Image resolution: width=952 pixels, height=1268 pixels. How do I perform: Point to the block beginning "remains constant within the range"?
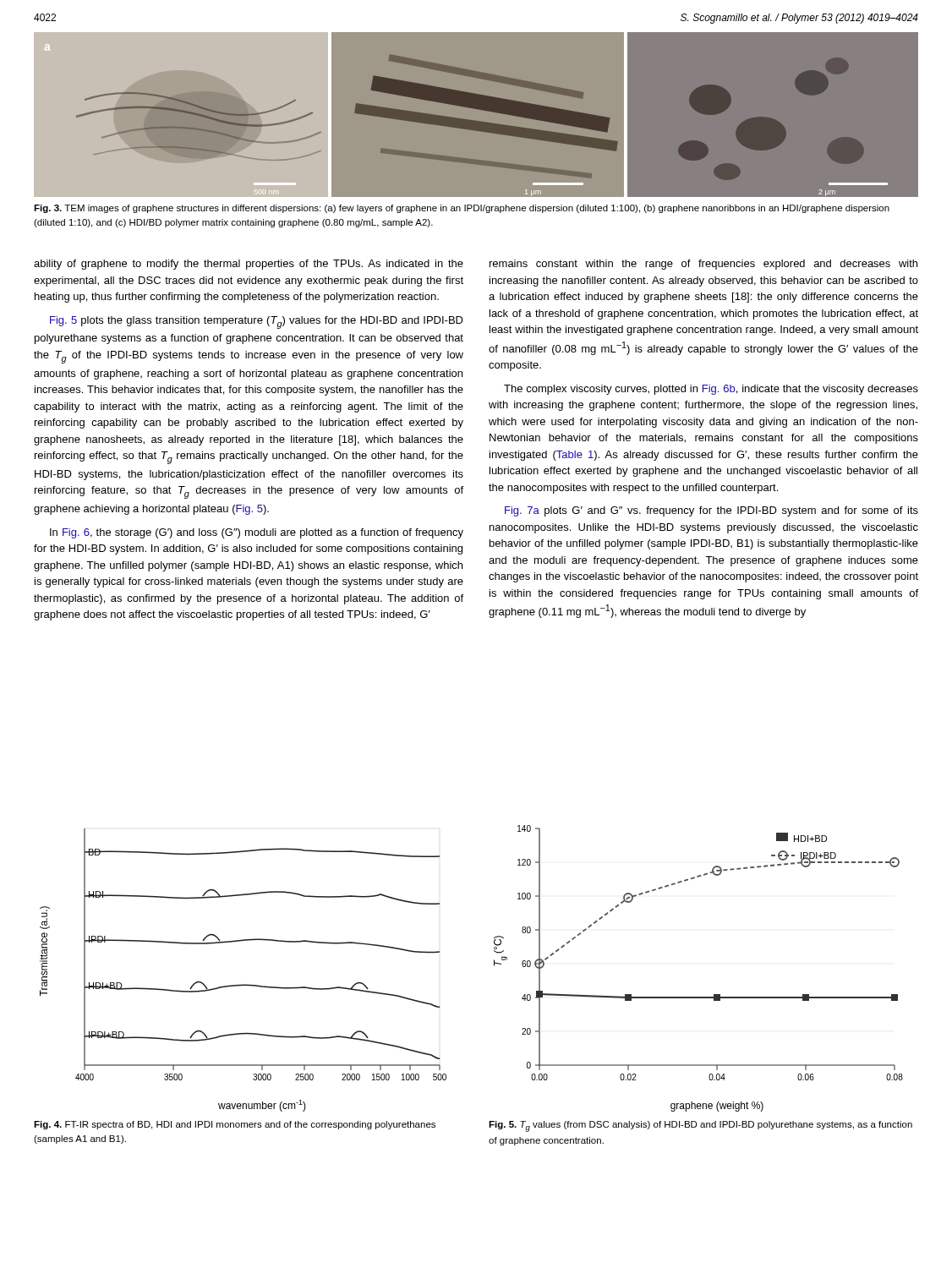point(703,438)
